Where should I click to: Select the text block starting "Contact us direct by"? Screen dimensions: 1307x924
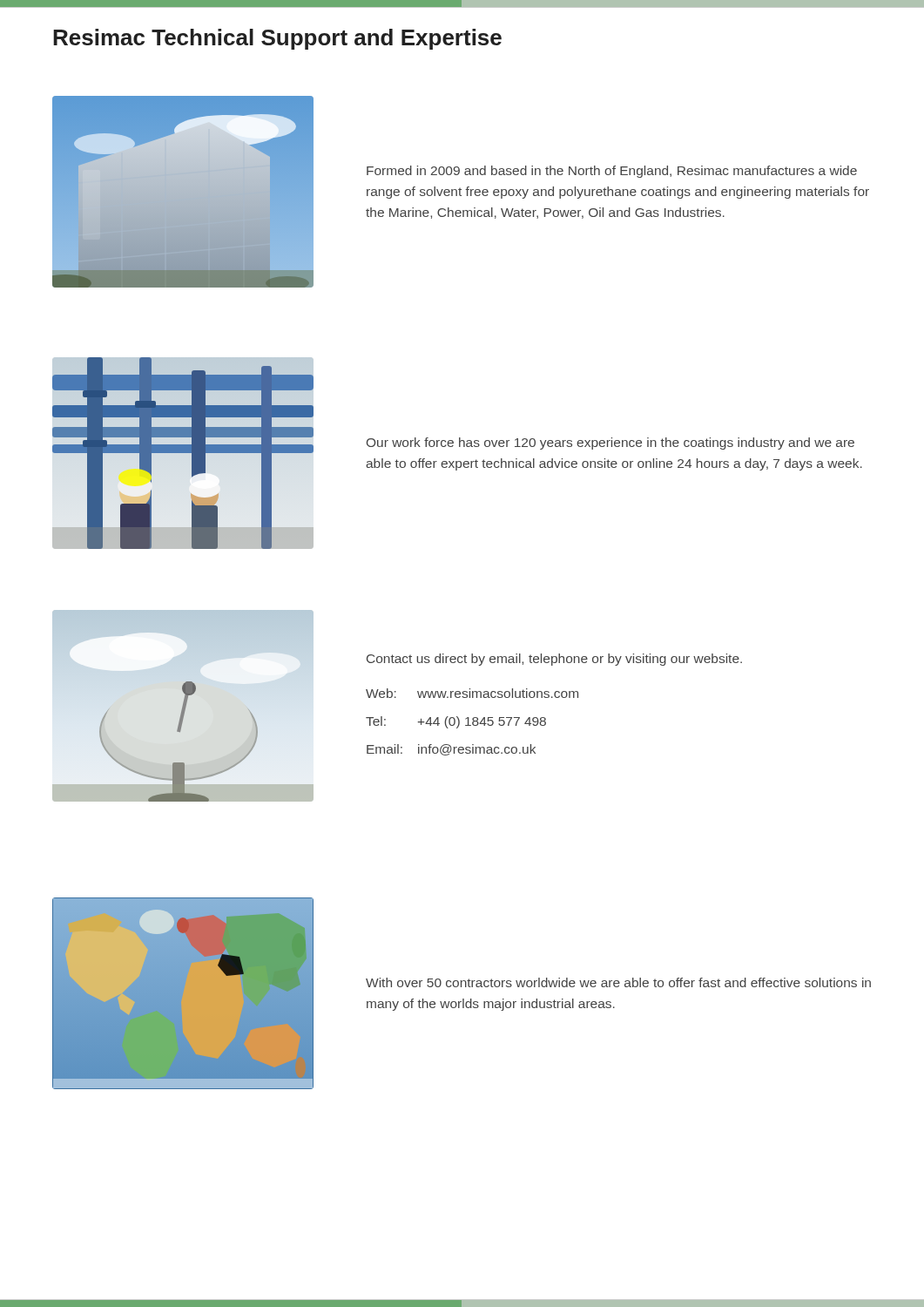[x=554, y=660]
